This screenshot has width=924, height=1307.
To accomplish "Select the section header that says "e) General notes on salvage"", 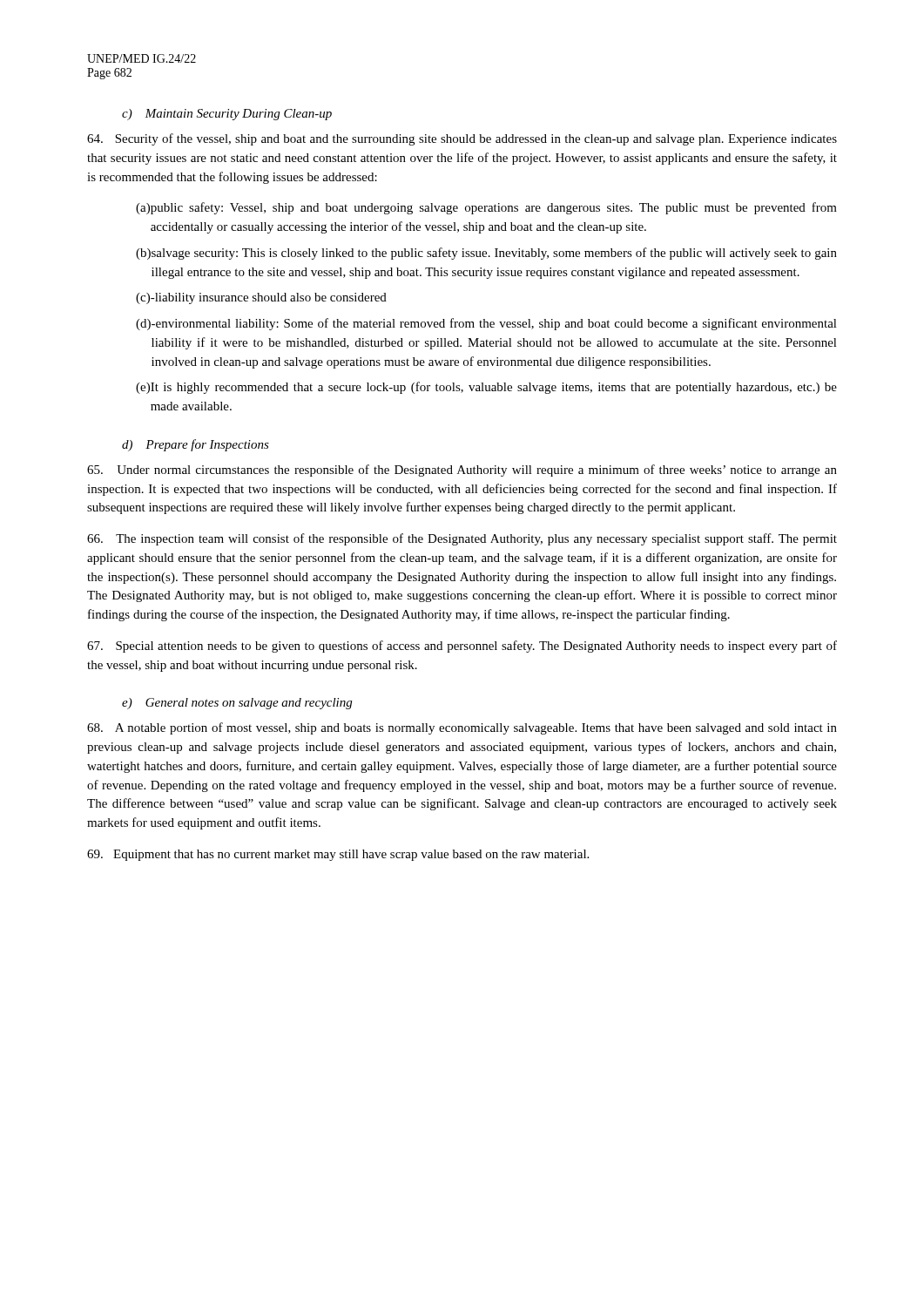I will pyautogui.click(x=237, y=703).
